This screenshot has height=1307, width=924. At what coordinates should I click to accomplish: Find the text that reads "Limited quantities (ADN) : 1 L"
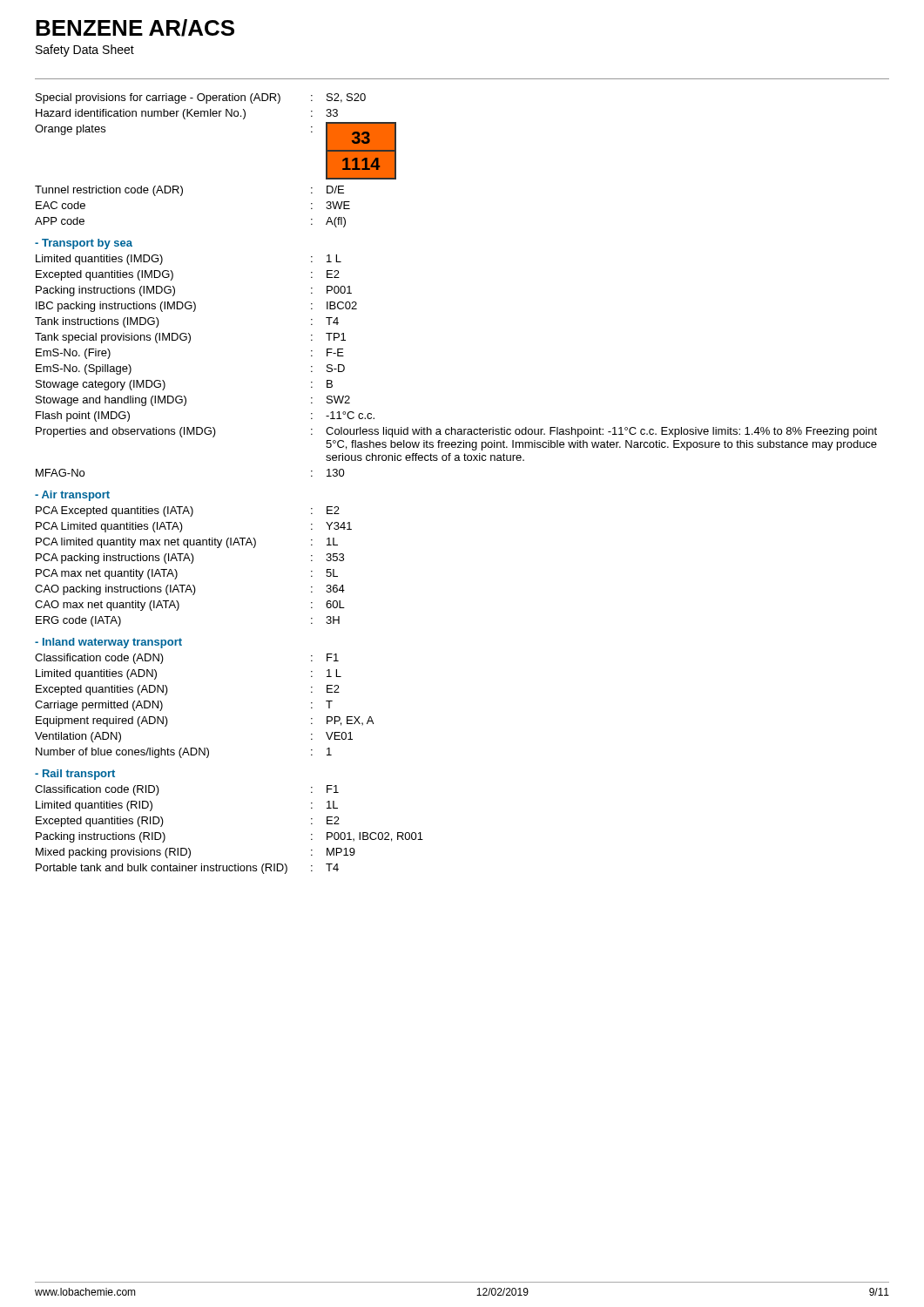(98, 674)
